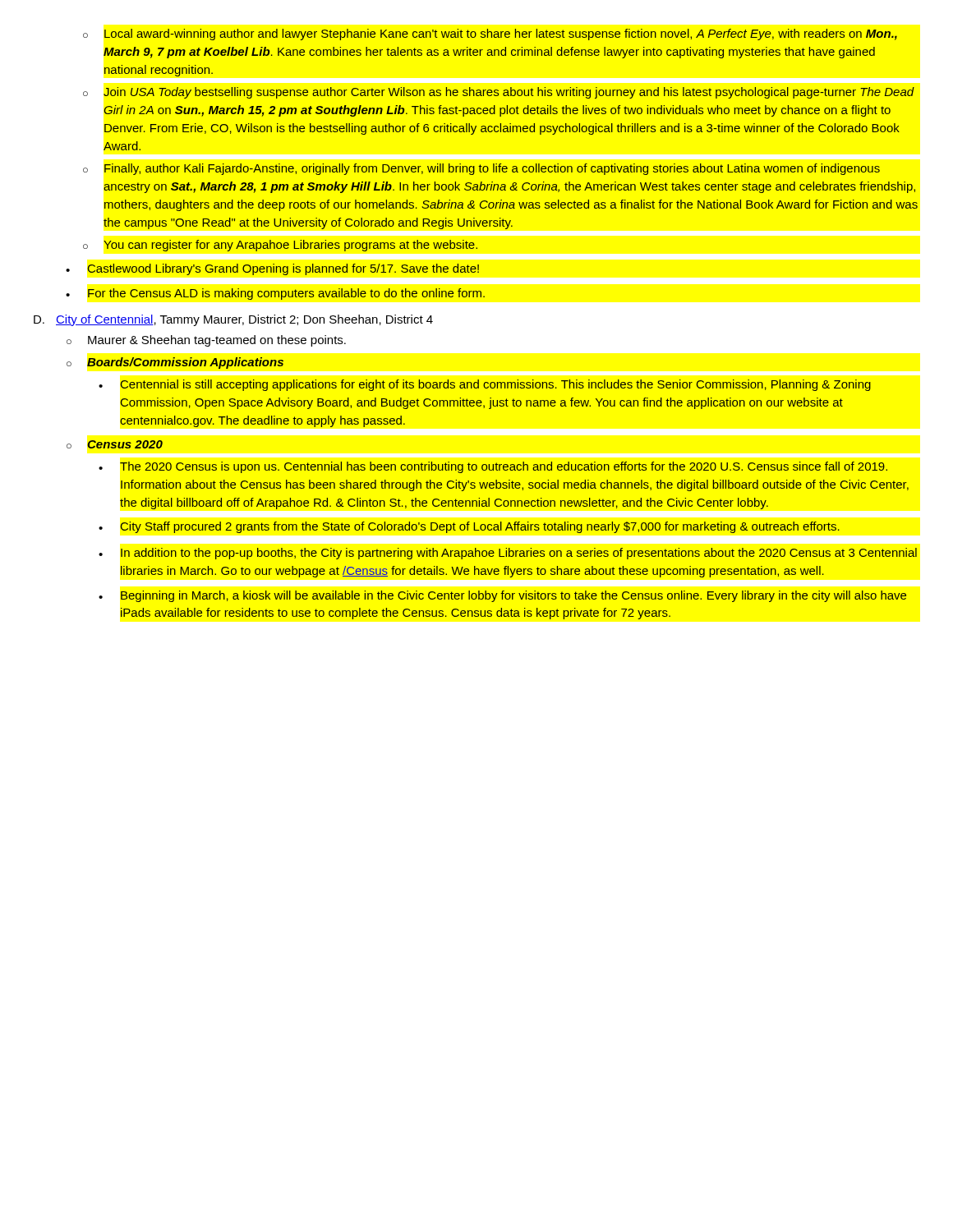The height and width of the screenshot is (1232, 953).
Task: Select the text starting "Census 2020"
Action: tap(115, 444)
